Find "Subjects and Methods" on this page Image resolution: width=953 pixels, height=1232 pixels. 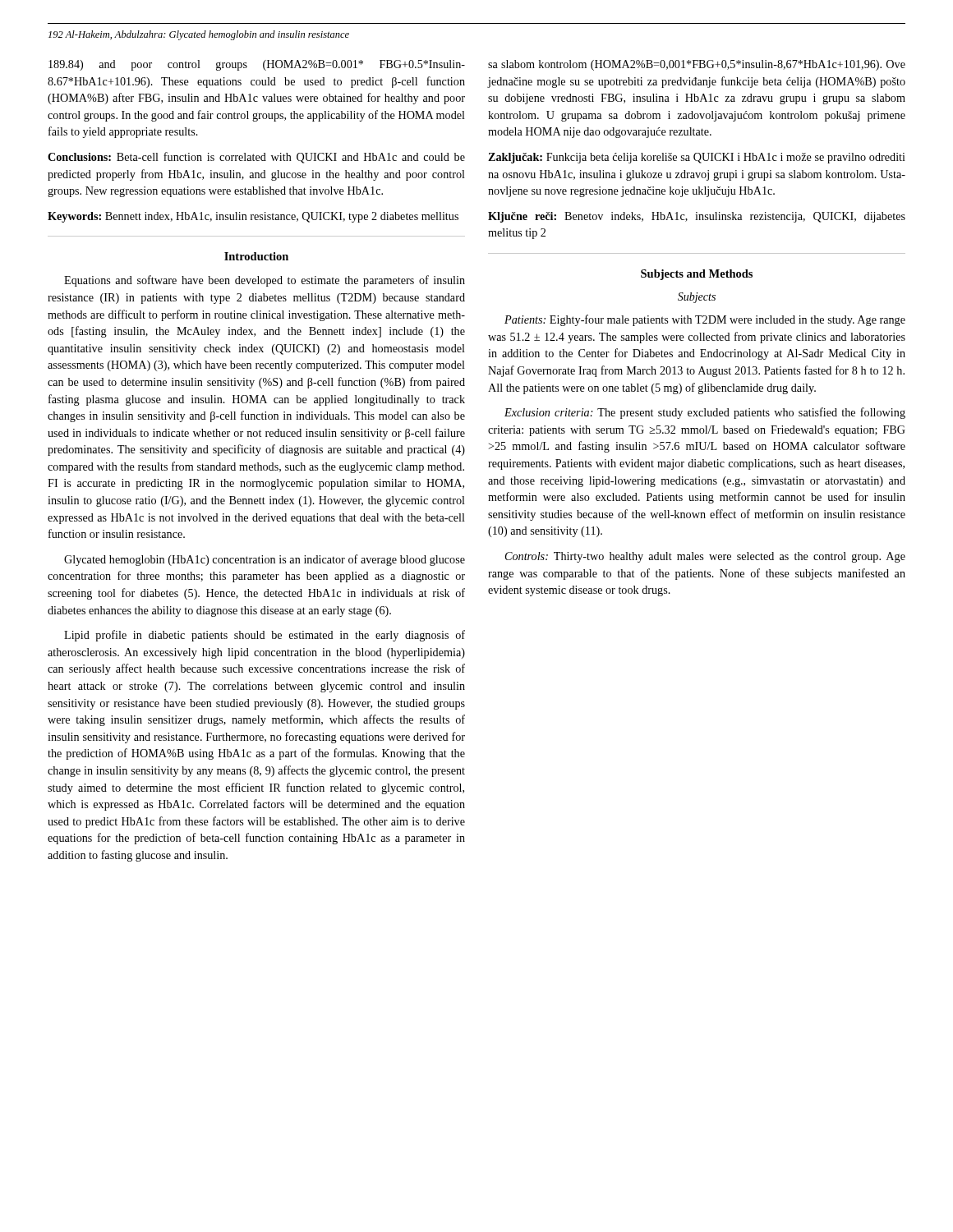[x=697, y=273]
